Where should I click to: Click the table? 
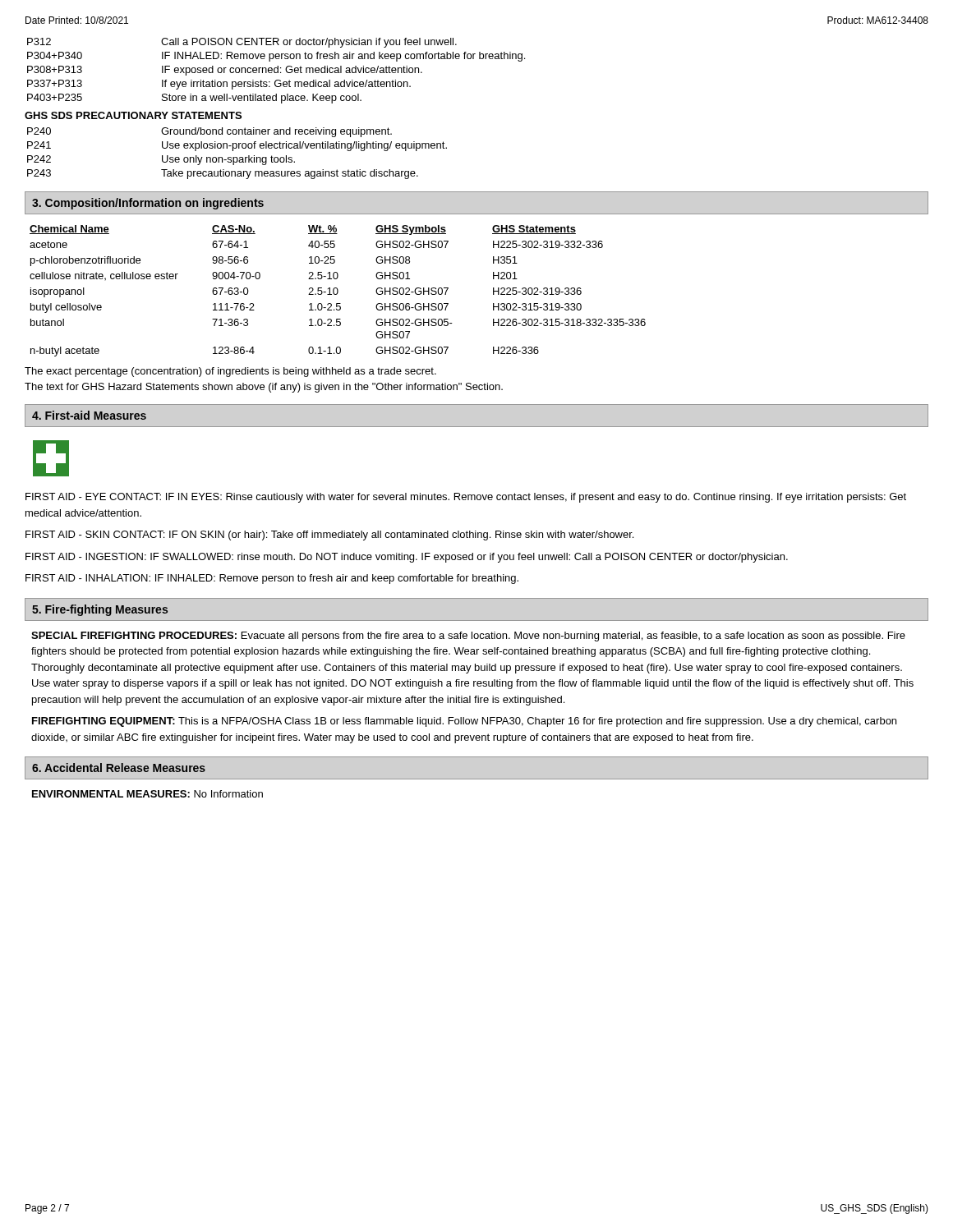(x=476, y=290)
